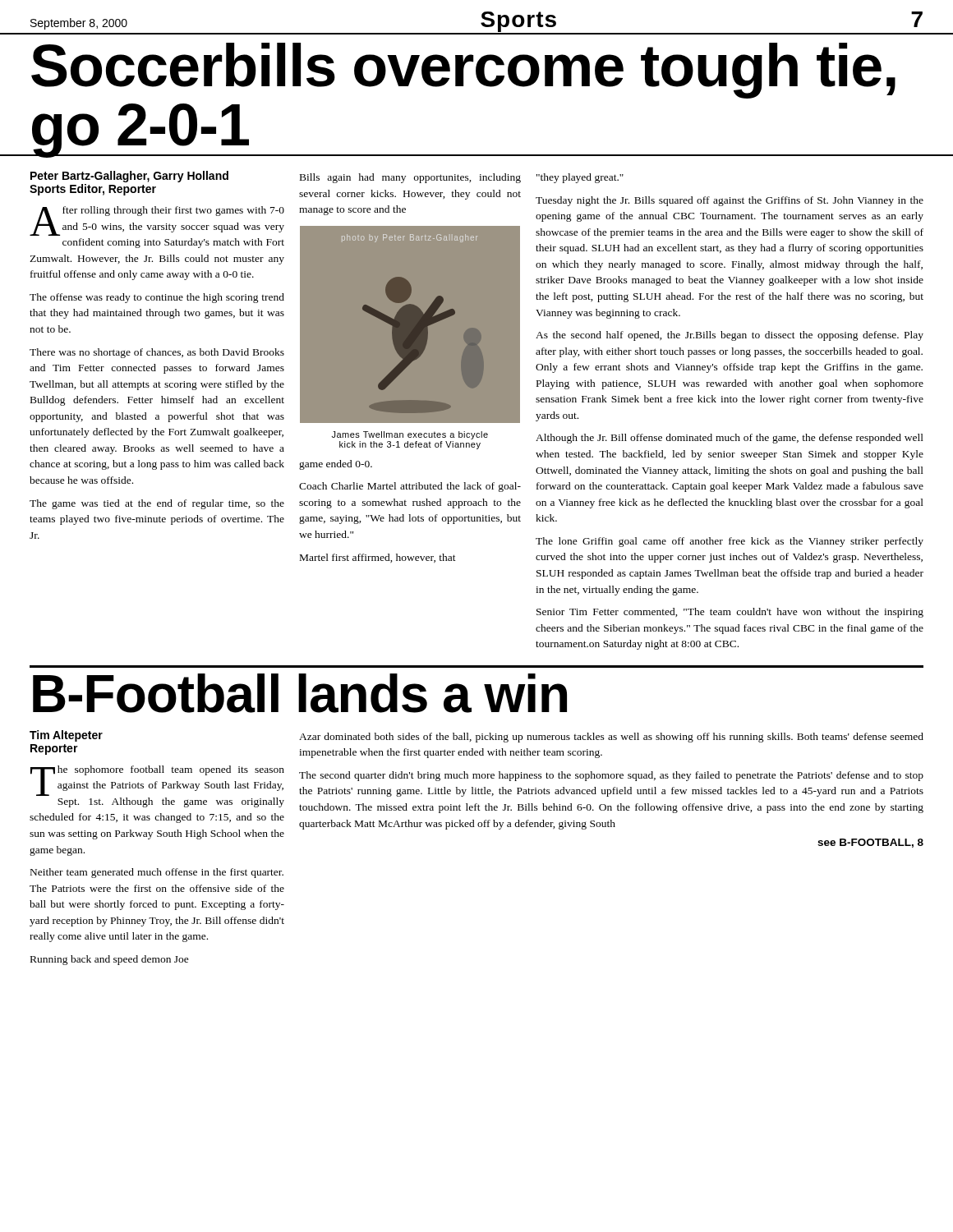The image size is (953, 1232).
Task: Find the block on this page that starts "The second quarter didn't"
Action: 611,799
